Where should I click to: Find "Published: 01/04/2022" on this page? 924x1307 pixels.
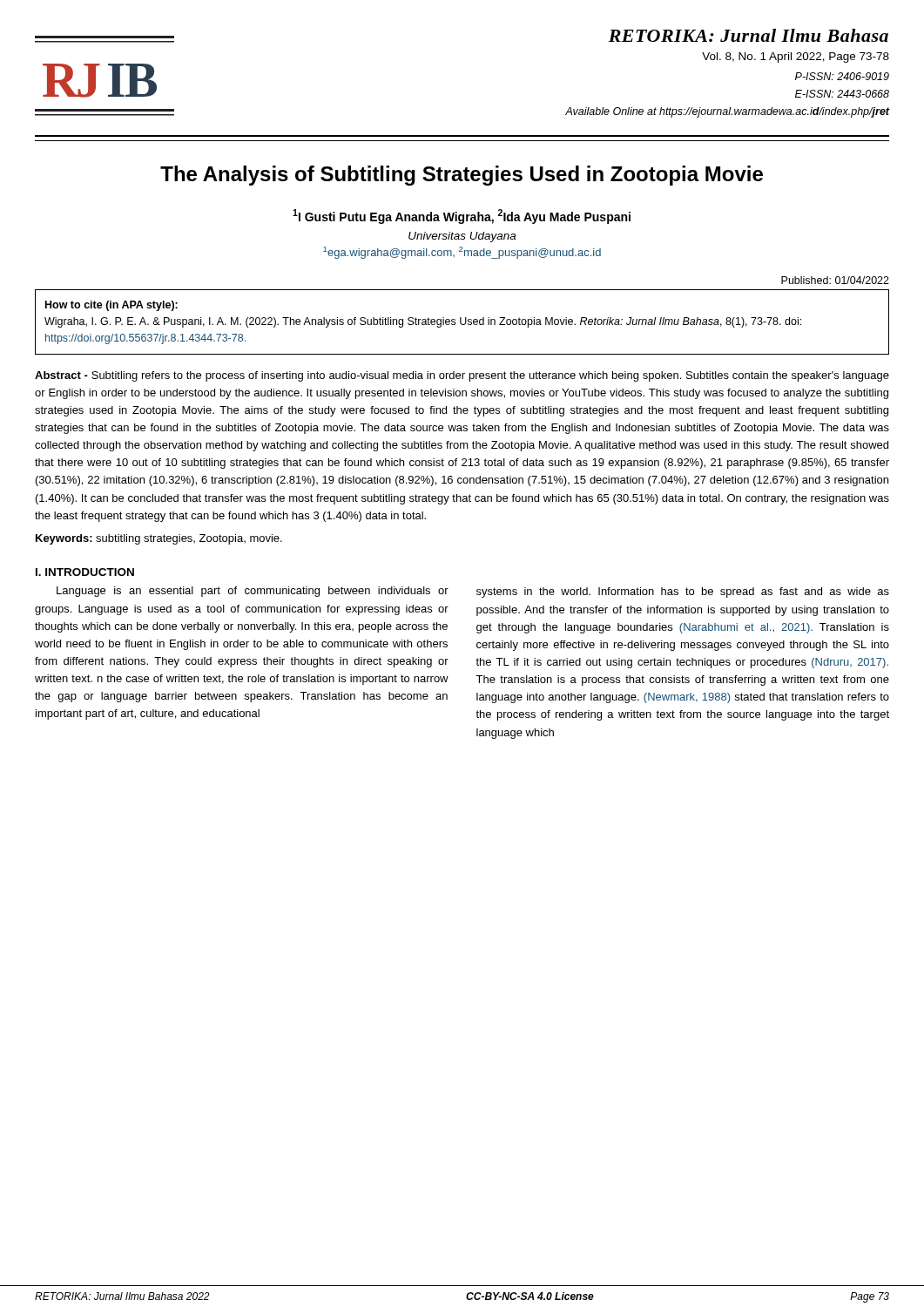tap(835, 281)
